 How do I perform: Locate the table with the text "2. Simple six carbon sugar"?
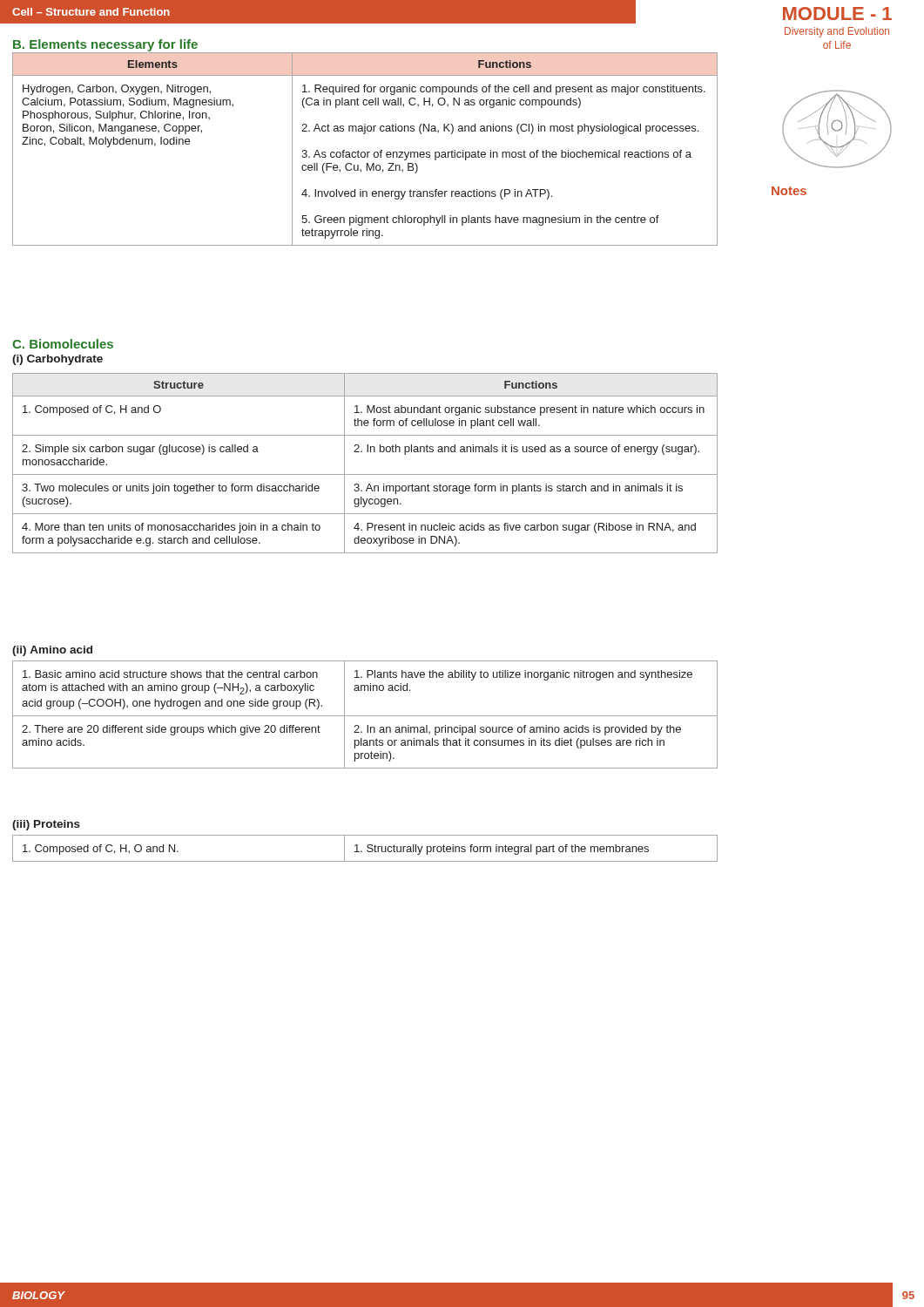pos(365,463)
